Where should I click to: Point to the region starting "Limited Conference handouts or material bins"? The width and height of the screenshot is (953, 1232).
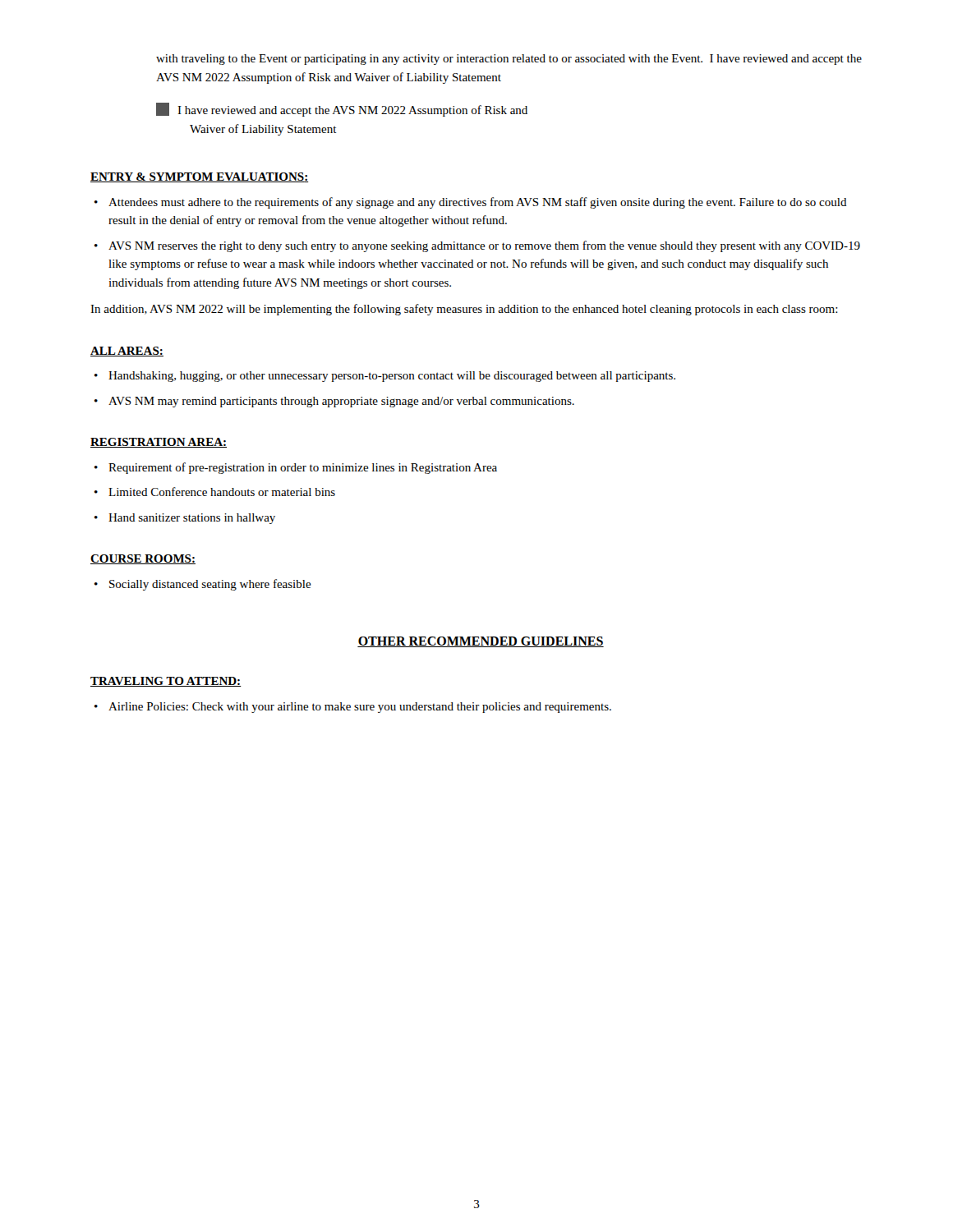(x=222, y=492)
